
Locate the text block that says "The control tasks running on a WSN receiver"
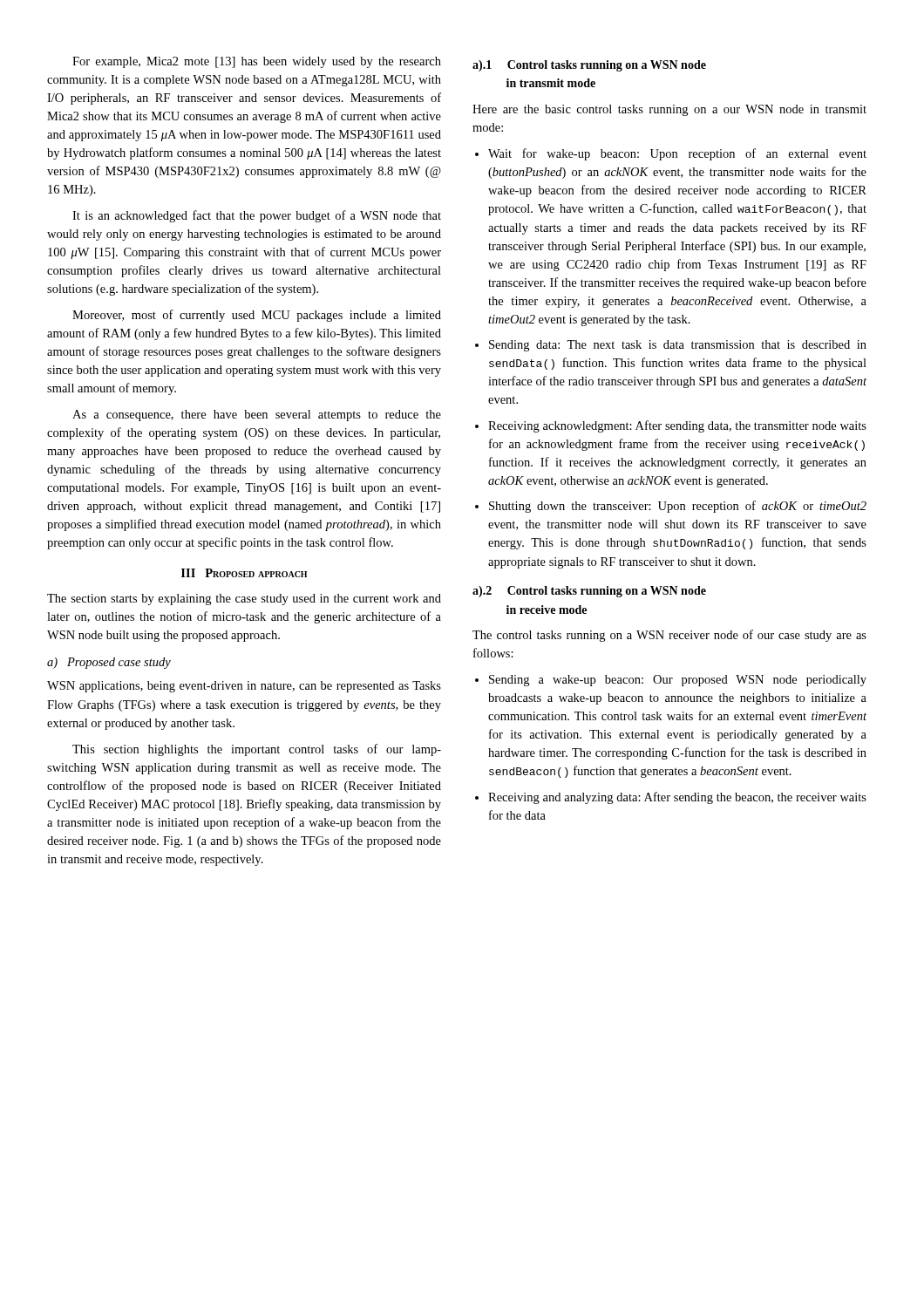coord(669,644)
